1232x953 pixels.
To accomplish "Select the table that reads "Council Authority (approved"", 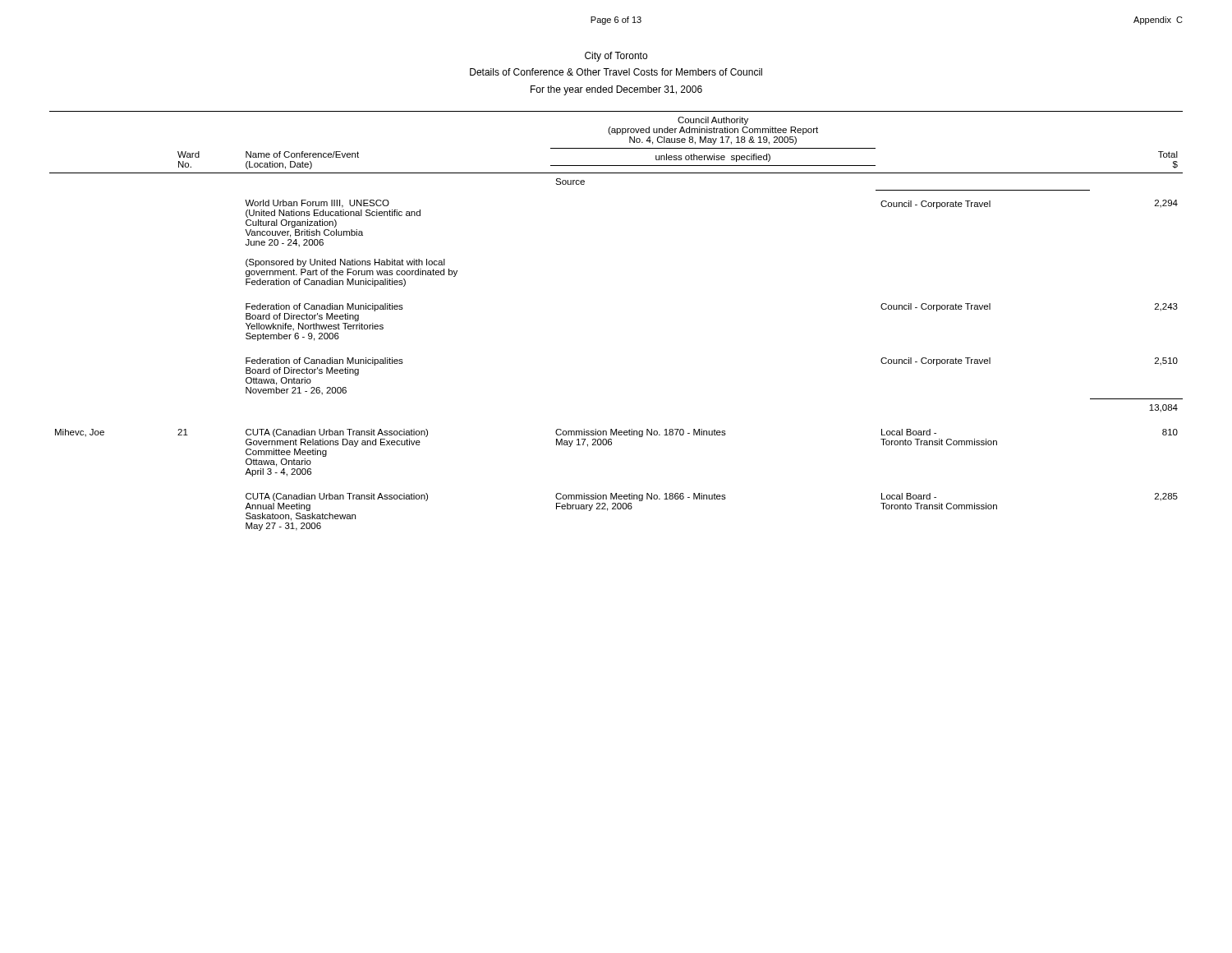I will pos(616,322).
